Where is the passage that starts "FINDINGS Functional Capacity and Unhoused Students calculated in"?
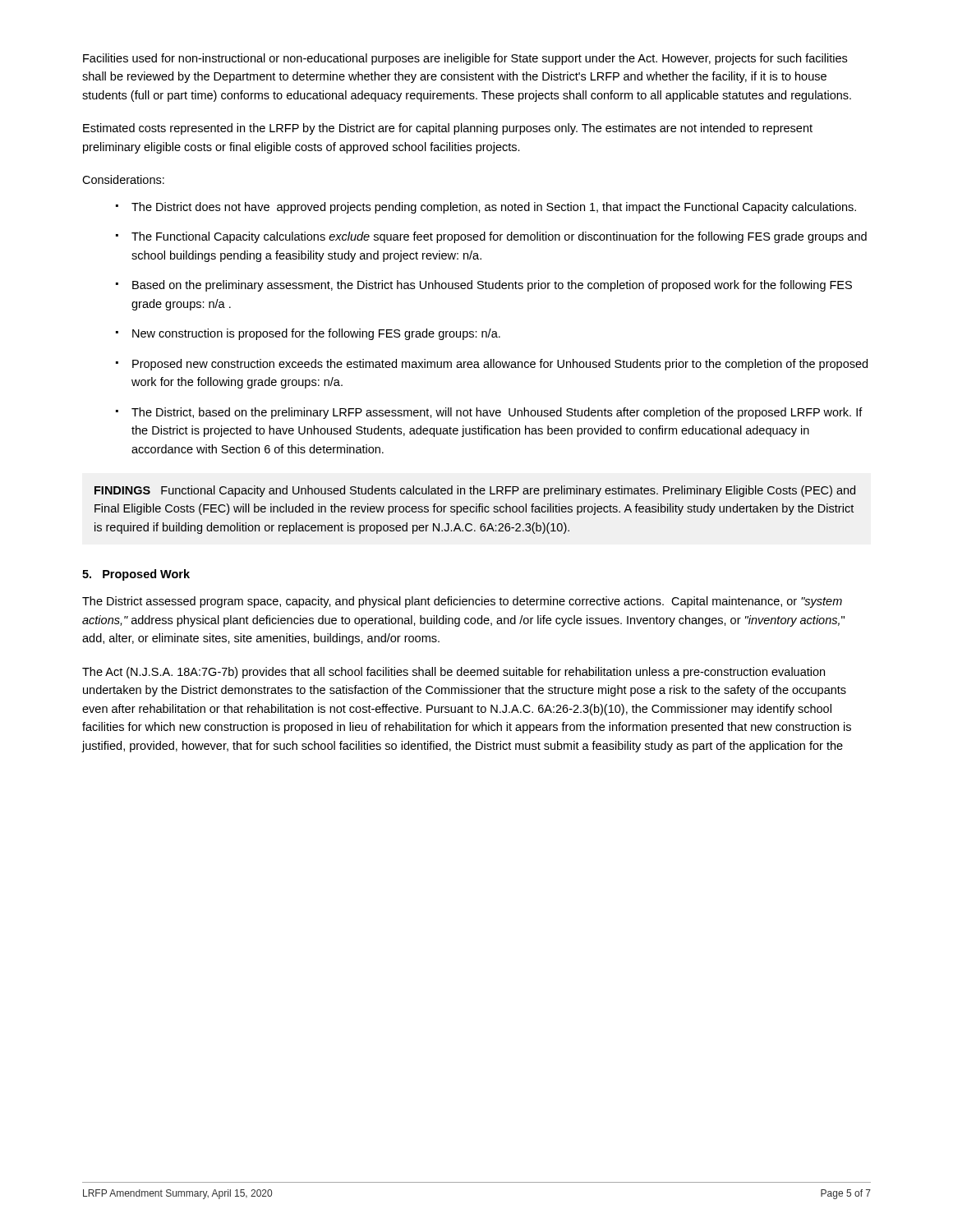 tap(475, 509)
